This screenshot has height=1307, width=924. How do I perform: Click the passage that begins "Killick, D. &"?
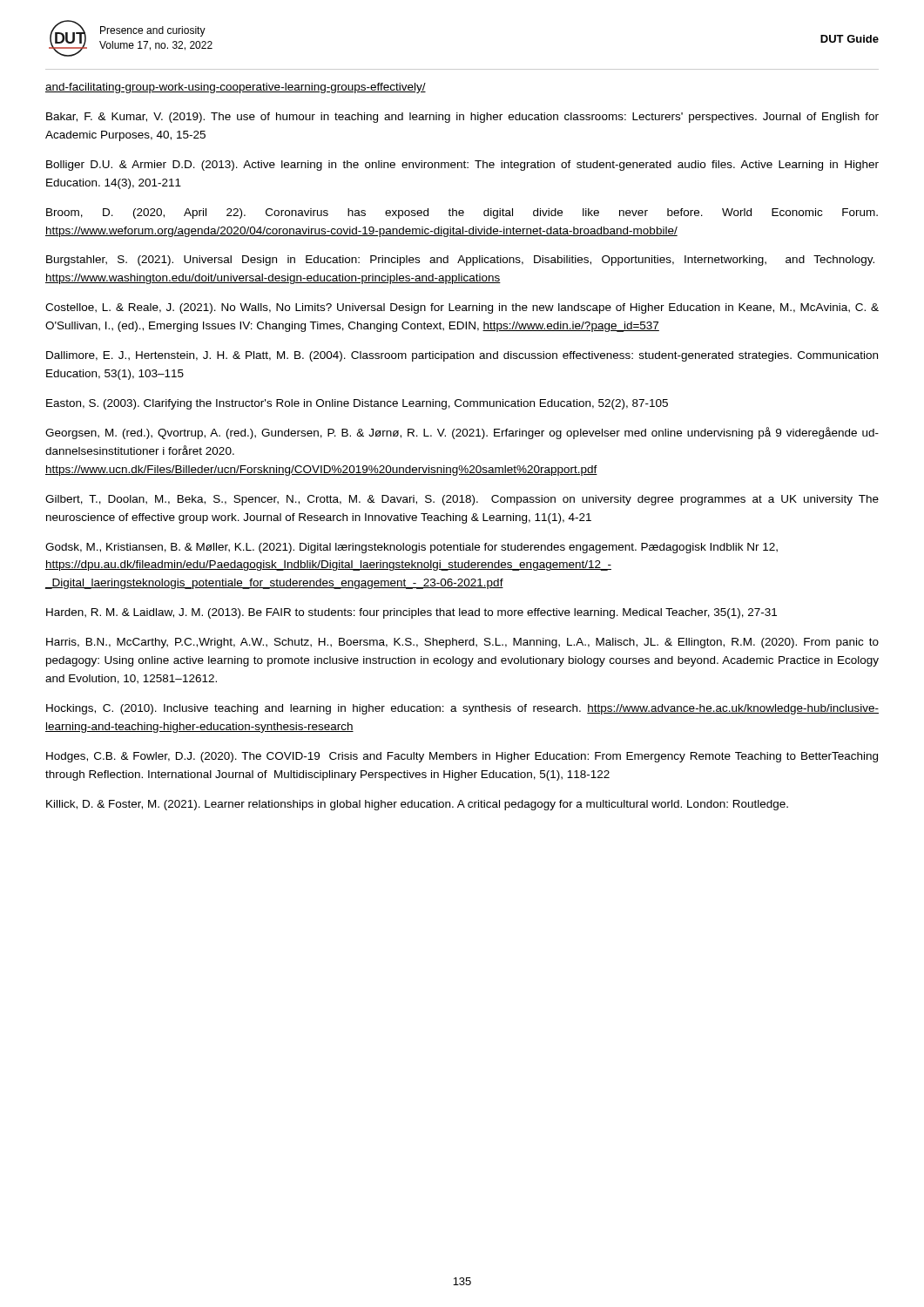pyautogui.click(x=417, y=804)
